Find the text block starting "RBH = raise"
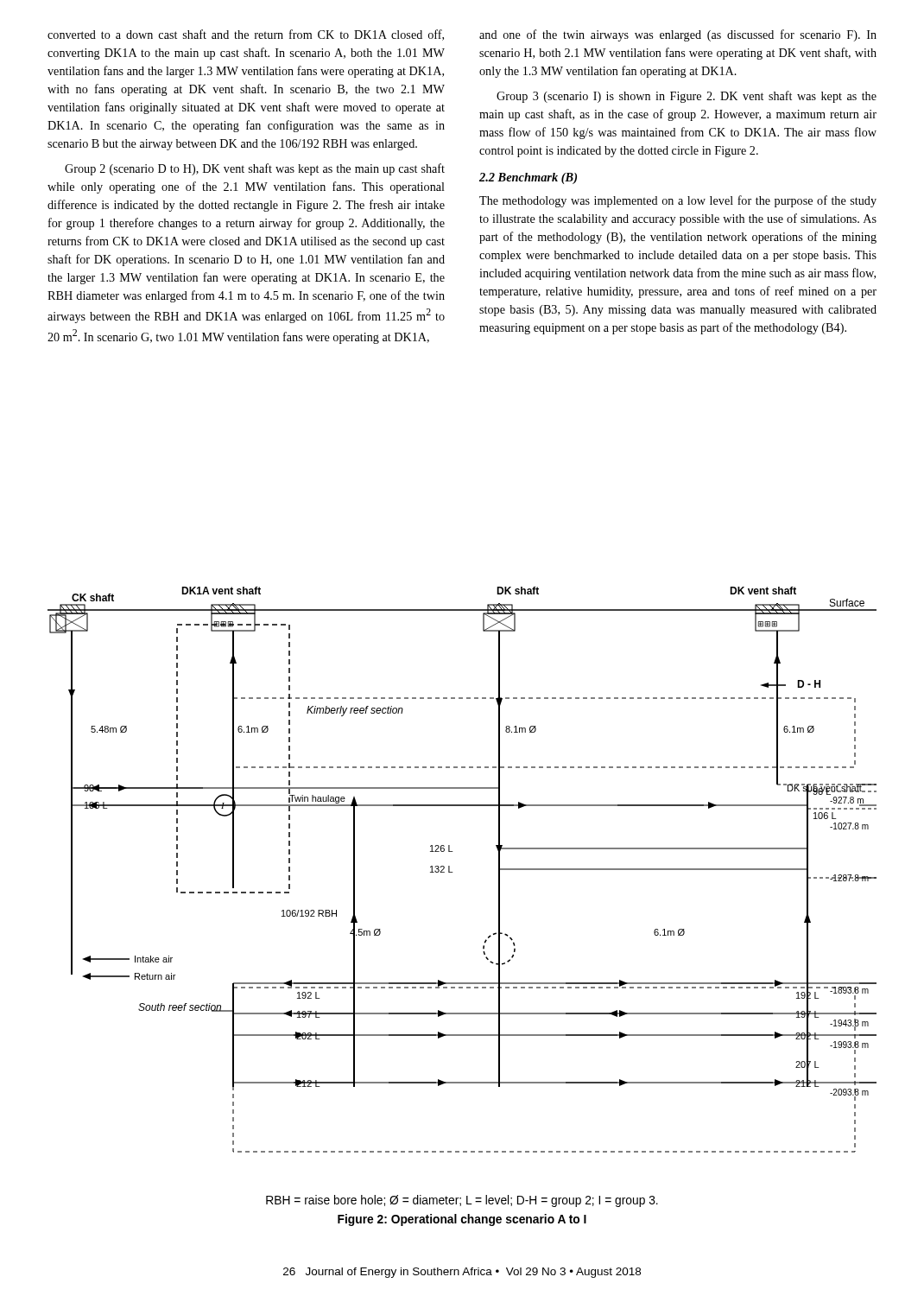Image resolution: width=924 pixels, height=1296 pixels. pyautogui.click(x=462, y=1210)
